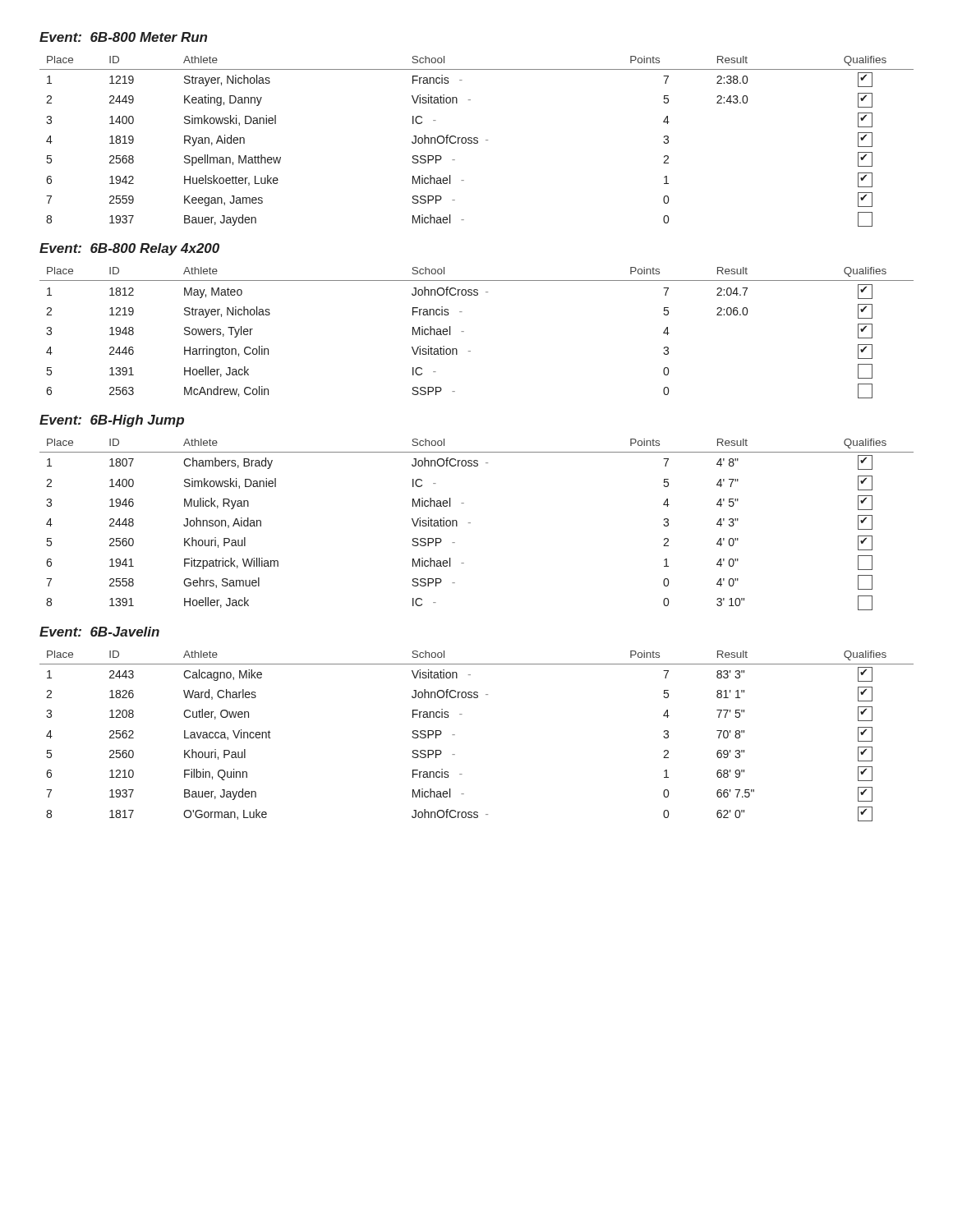
Task: Select the region starting "Event: 6B-High Jump"
Action: pos(112,420)
